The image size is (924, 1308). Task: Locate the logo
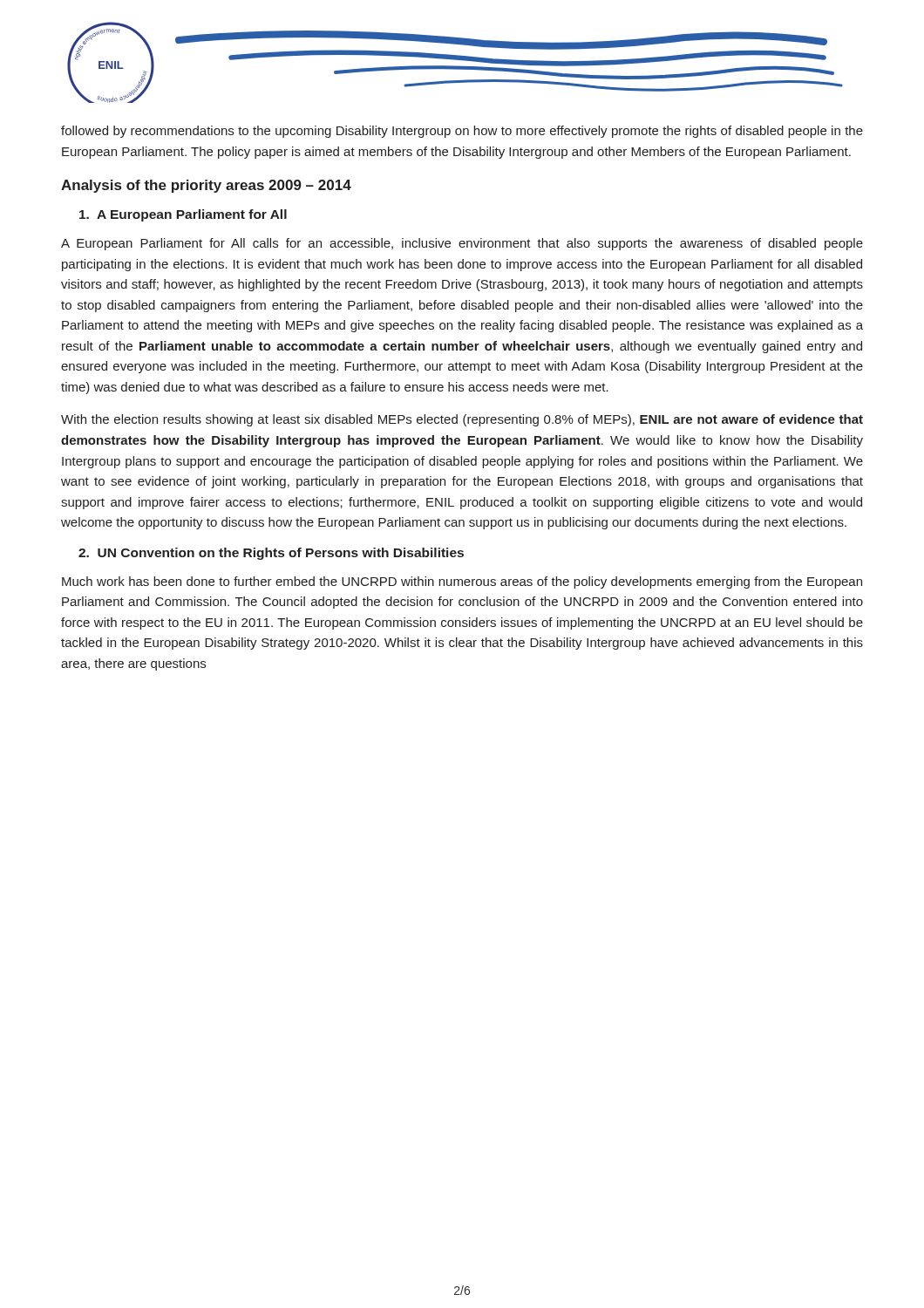pyautogui.click(x=462, y=59)
